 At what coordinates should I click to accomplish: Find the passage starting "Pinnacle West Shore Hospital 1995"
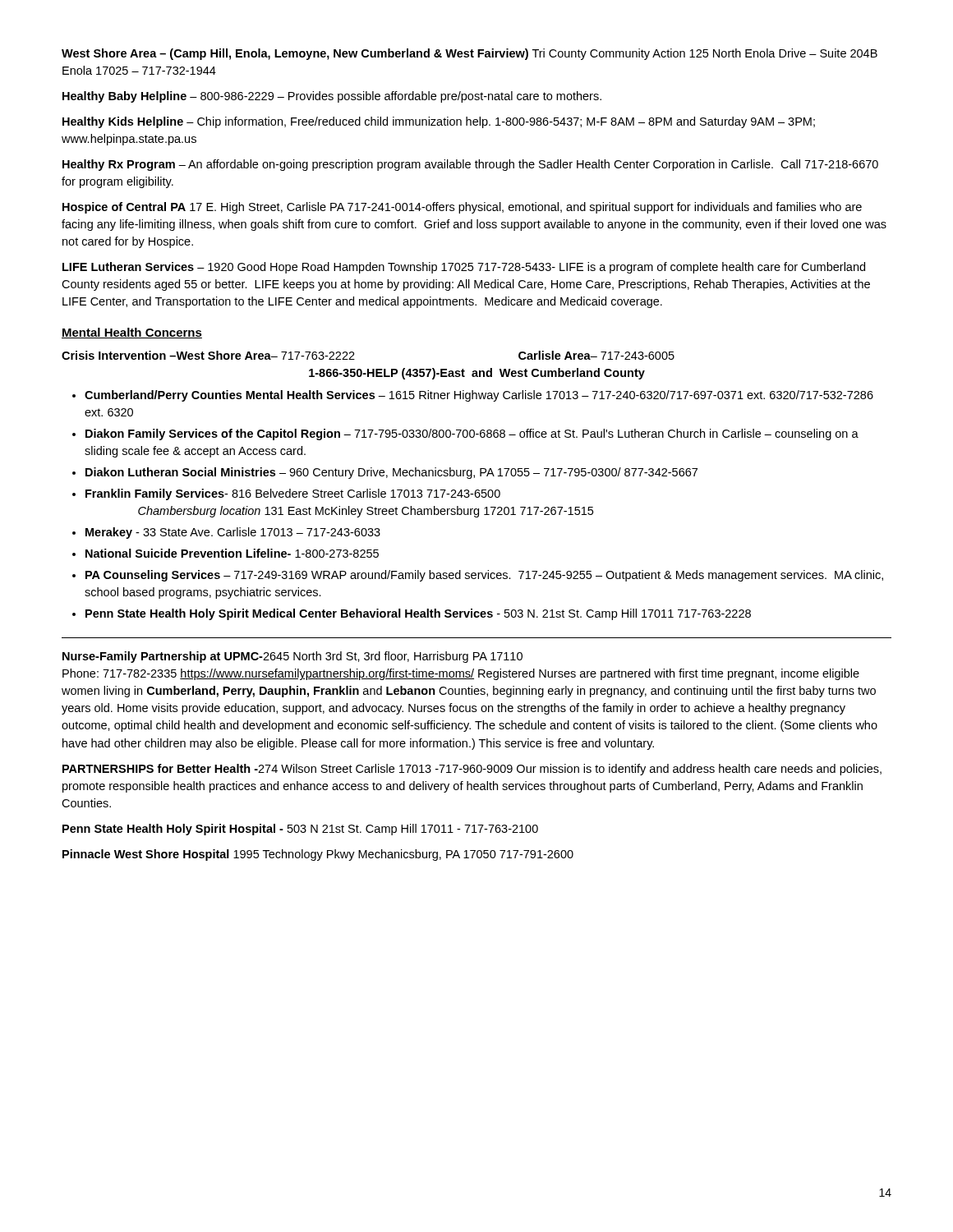click(318, 854)
